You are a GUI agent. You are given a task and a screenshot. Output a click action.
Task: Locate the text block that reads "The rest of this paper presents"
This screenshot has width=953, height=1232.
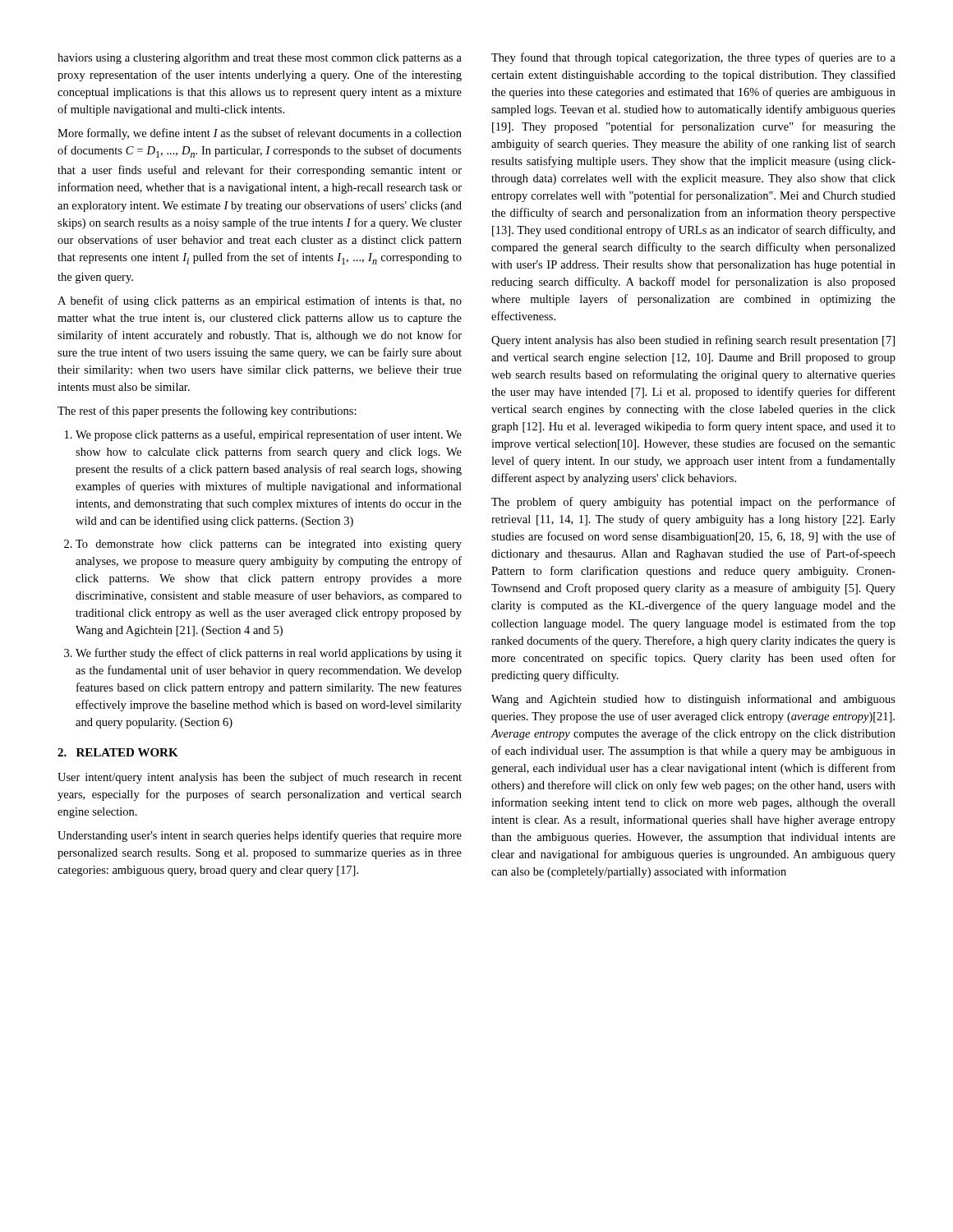pos(260,411)
